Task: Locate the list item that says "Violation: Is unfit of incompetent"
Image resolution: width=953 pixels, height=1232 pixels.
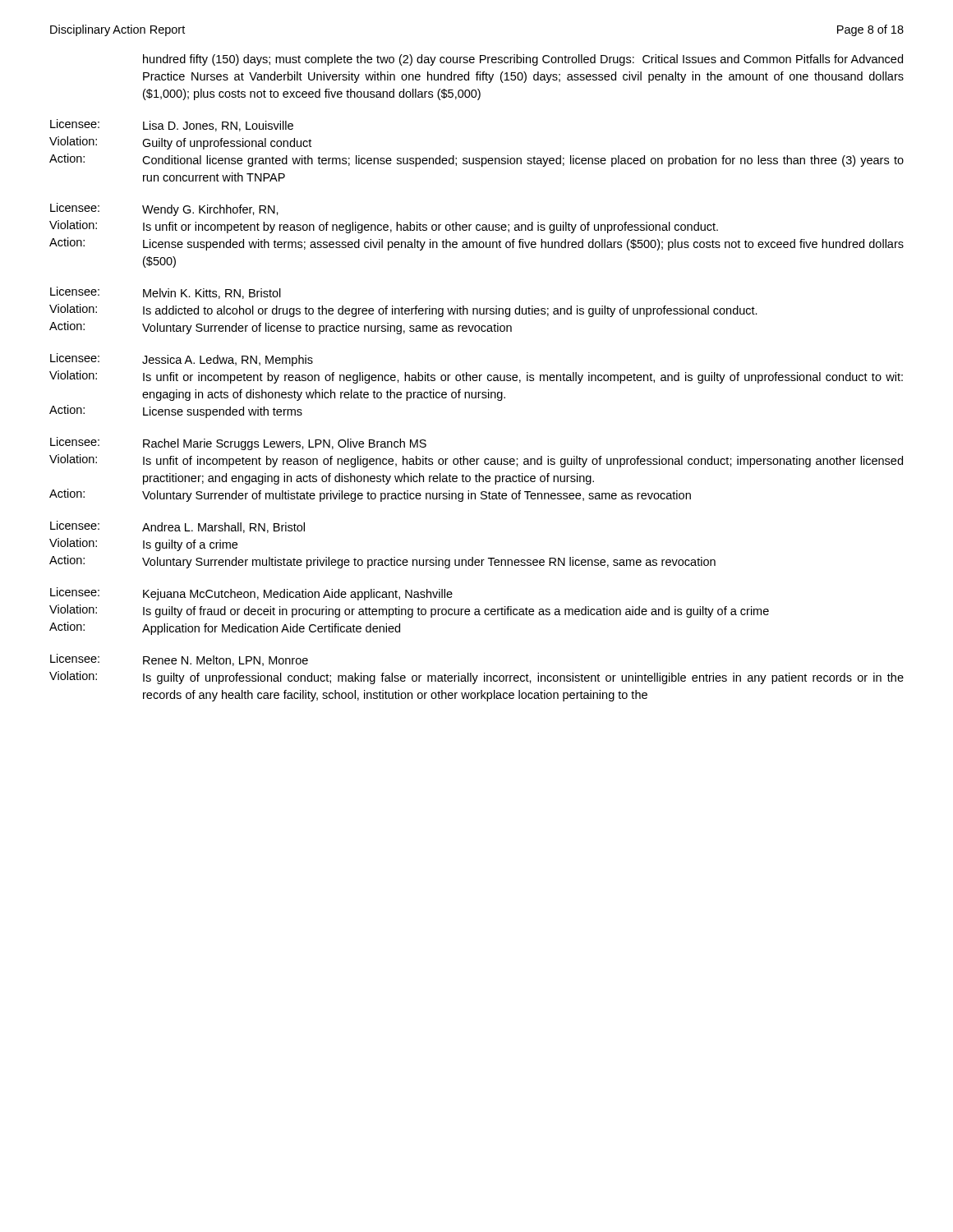Action: click(476, 470)
